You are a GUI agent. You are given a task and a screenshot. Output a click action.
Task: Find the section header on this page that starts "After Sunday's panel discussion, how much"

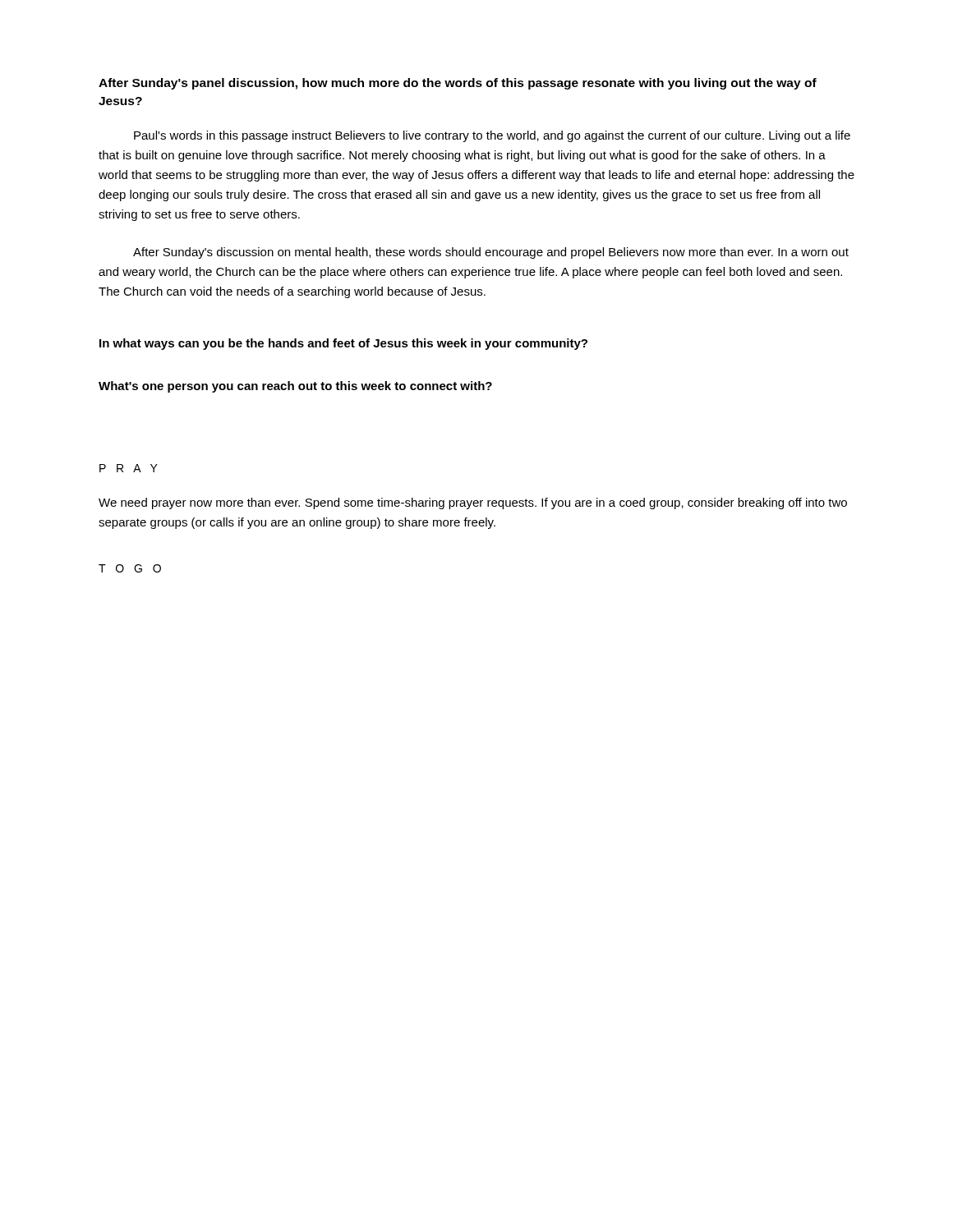tap(457, 92)
